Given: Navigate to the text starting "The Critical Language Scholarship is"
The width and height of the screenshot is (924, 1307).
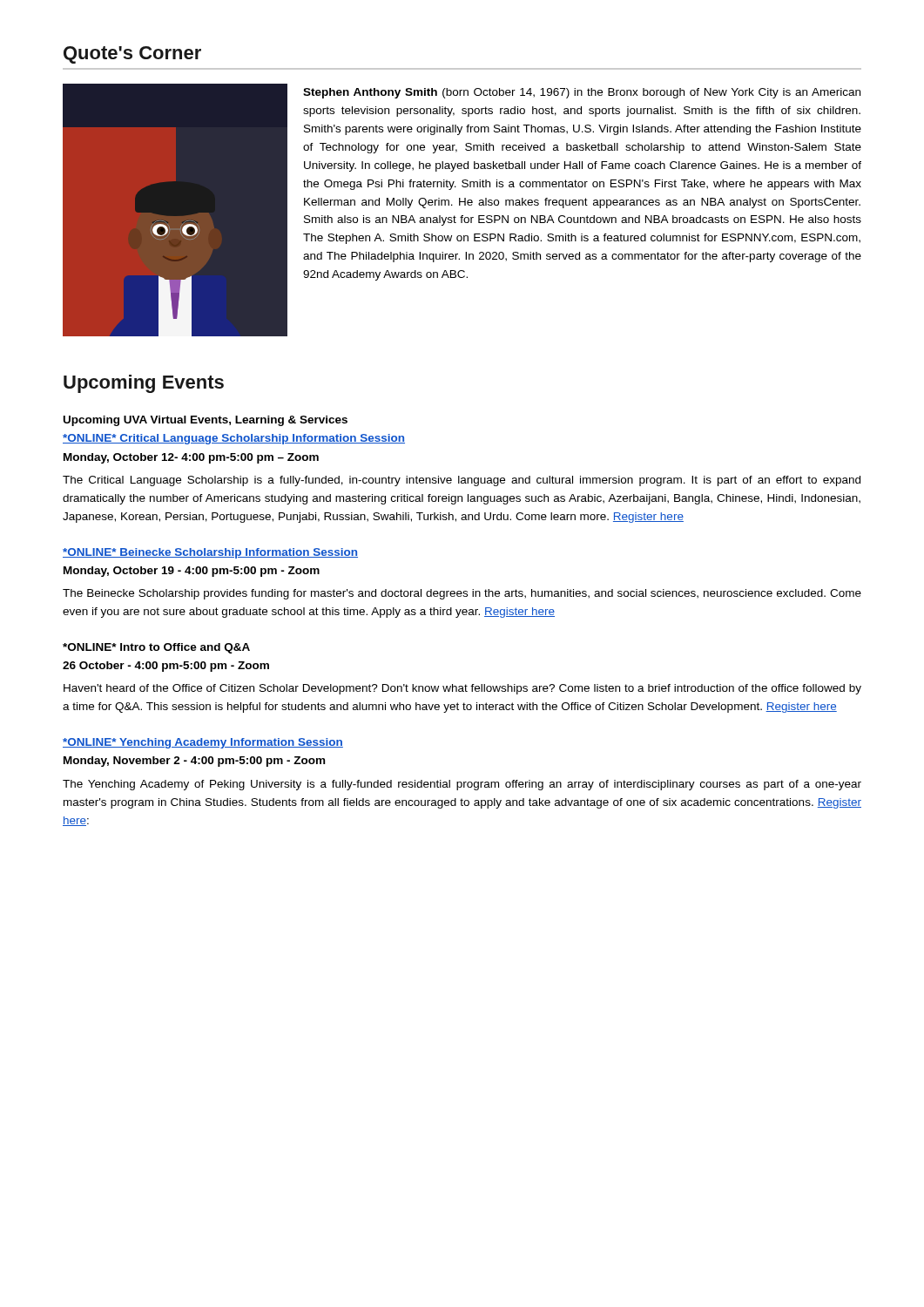Looking at the screenshot, I should (462, 498).
